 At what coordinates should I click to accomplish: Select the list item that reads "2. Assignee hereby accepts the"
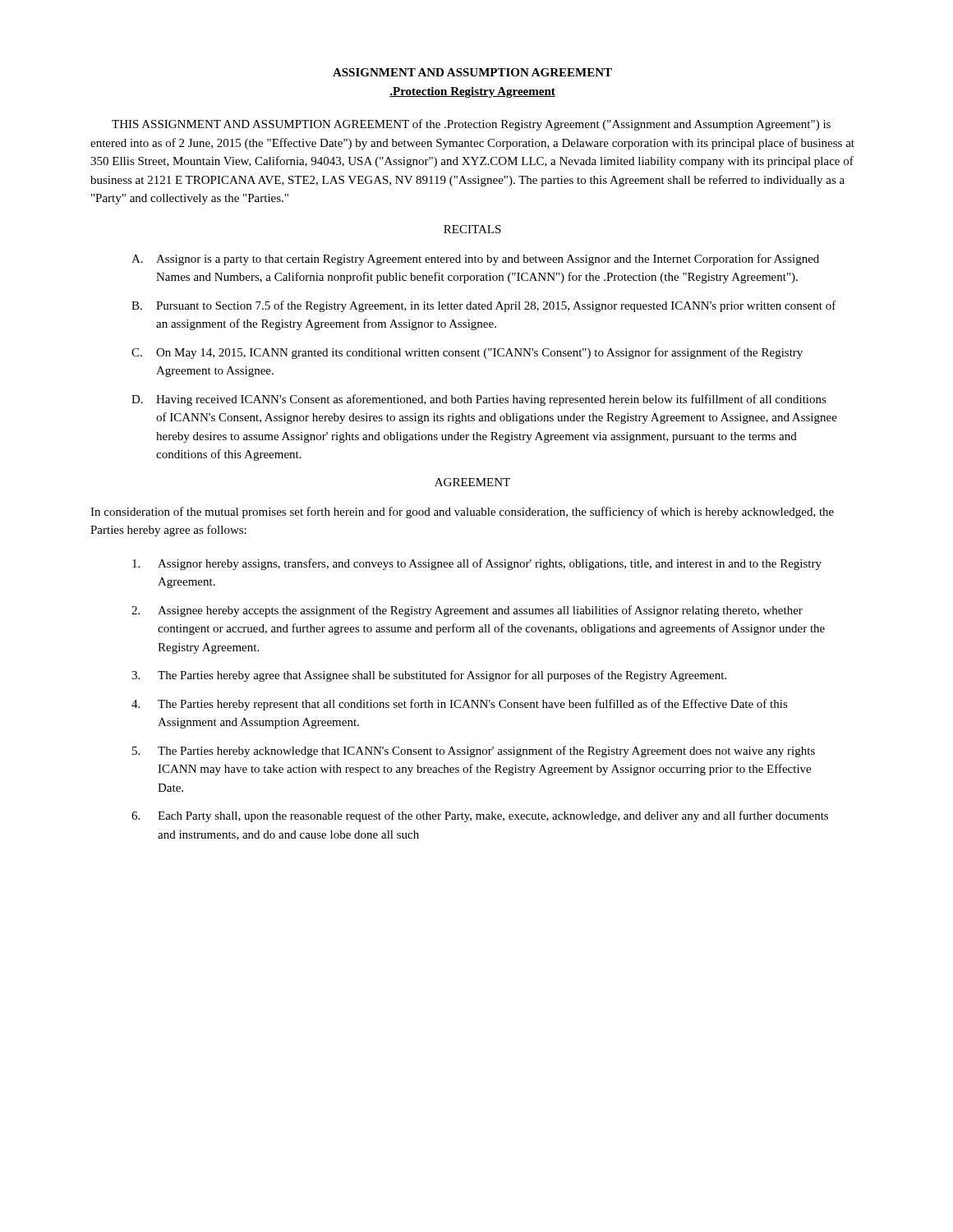click(x=485, y=629)
